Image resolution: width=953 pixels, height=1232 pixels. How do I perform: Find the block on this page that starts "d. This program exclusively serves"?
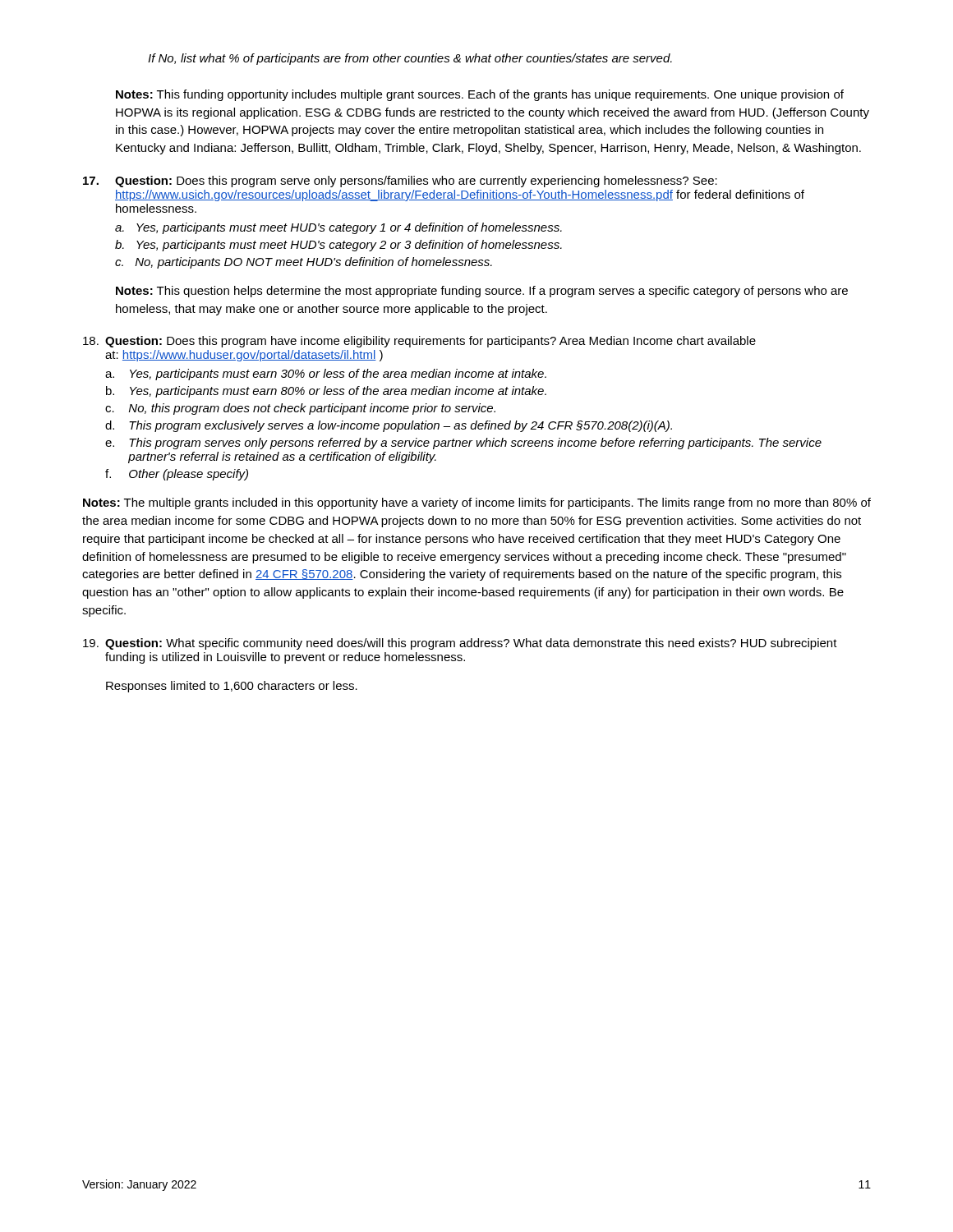click(389, 425)
